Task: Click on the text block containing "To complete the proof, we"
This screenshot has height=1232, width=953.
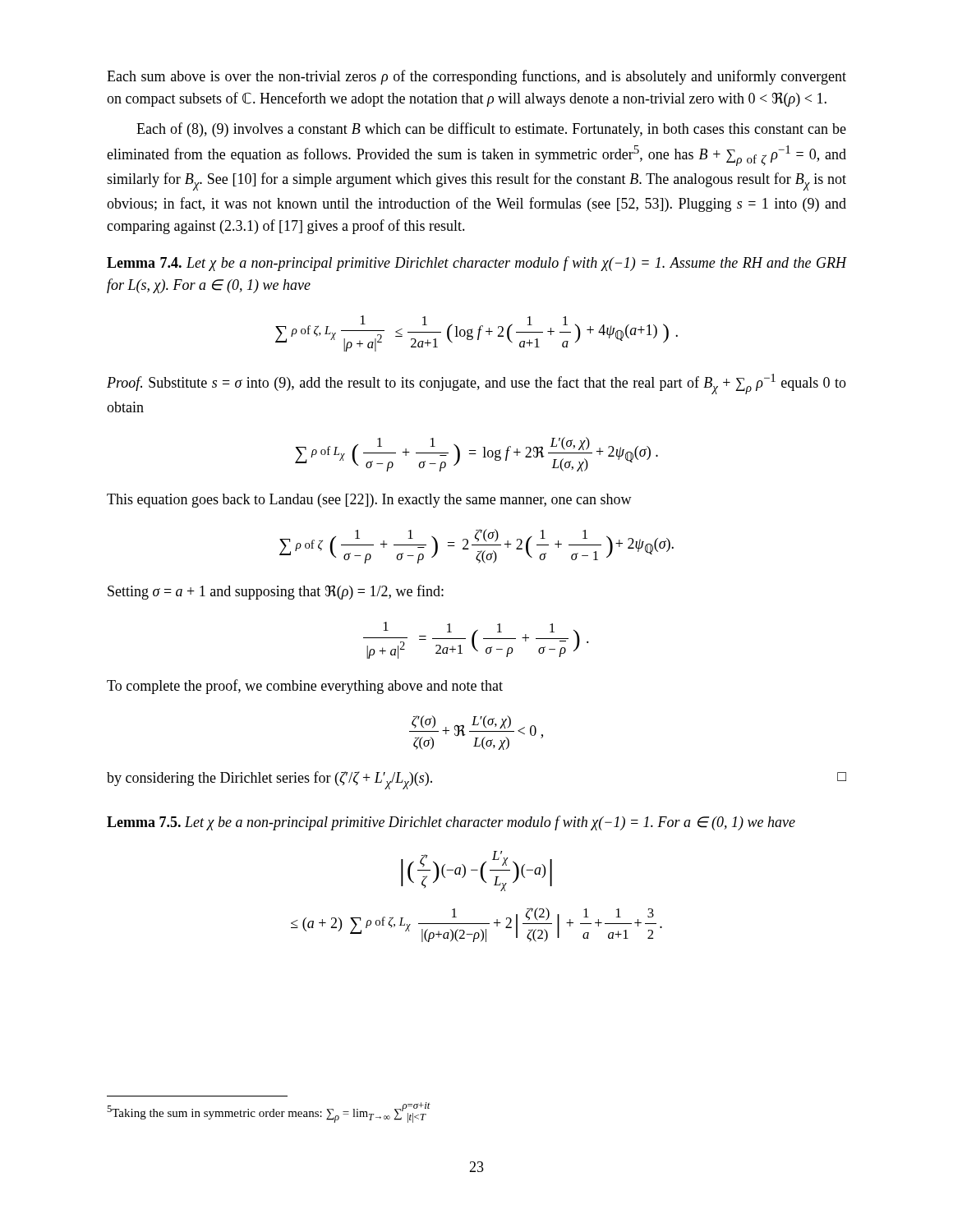Action: pyautogui.click(x=476, y=686)
